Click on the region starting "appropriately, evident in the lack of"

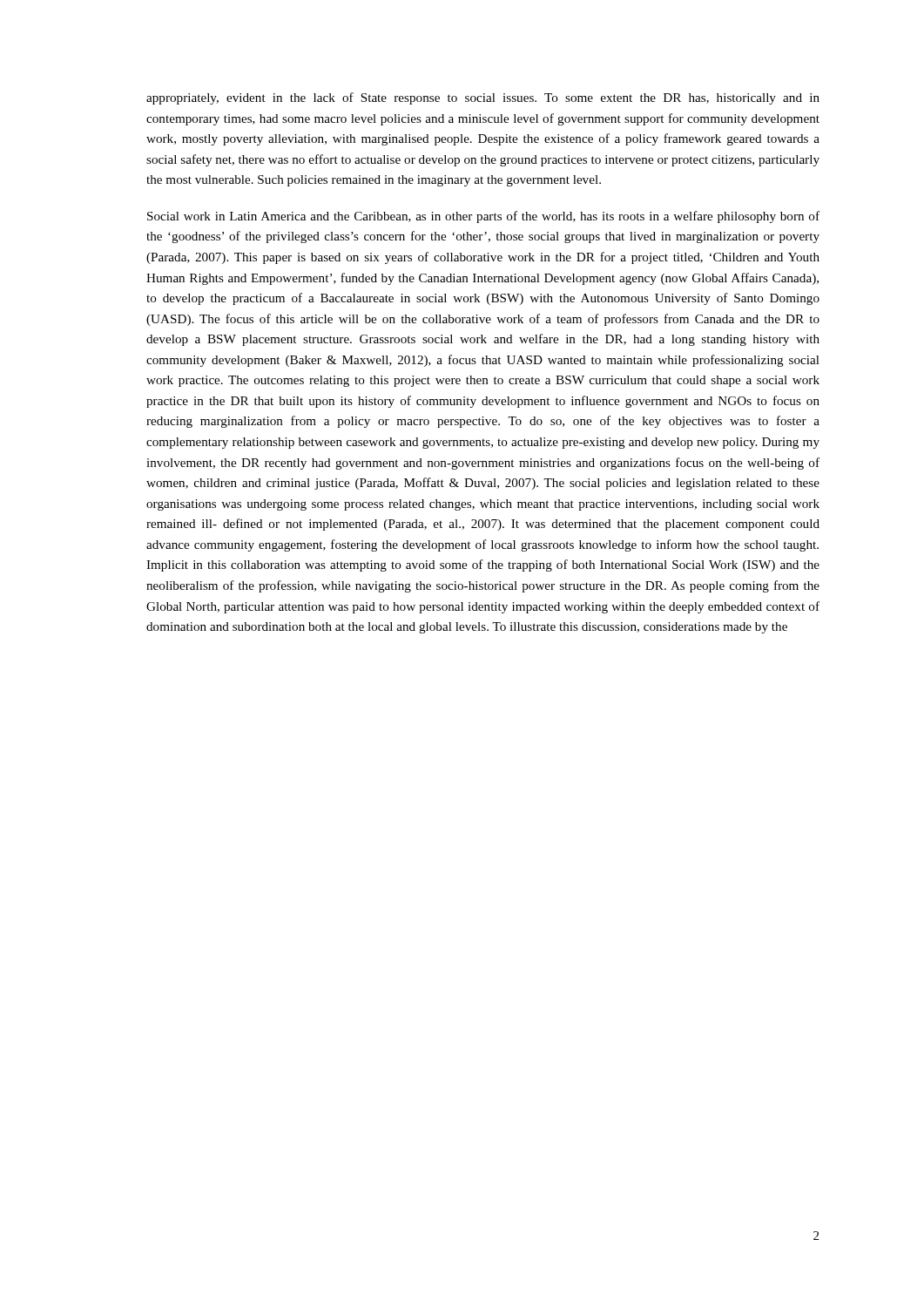pos(483,138)
